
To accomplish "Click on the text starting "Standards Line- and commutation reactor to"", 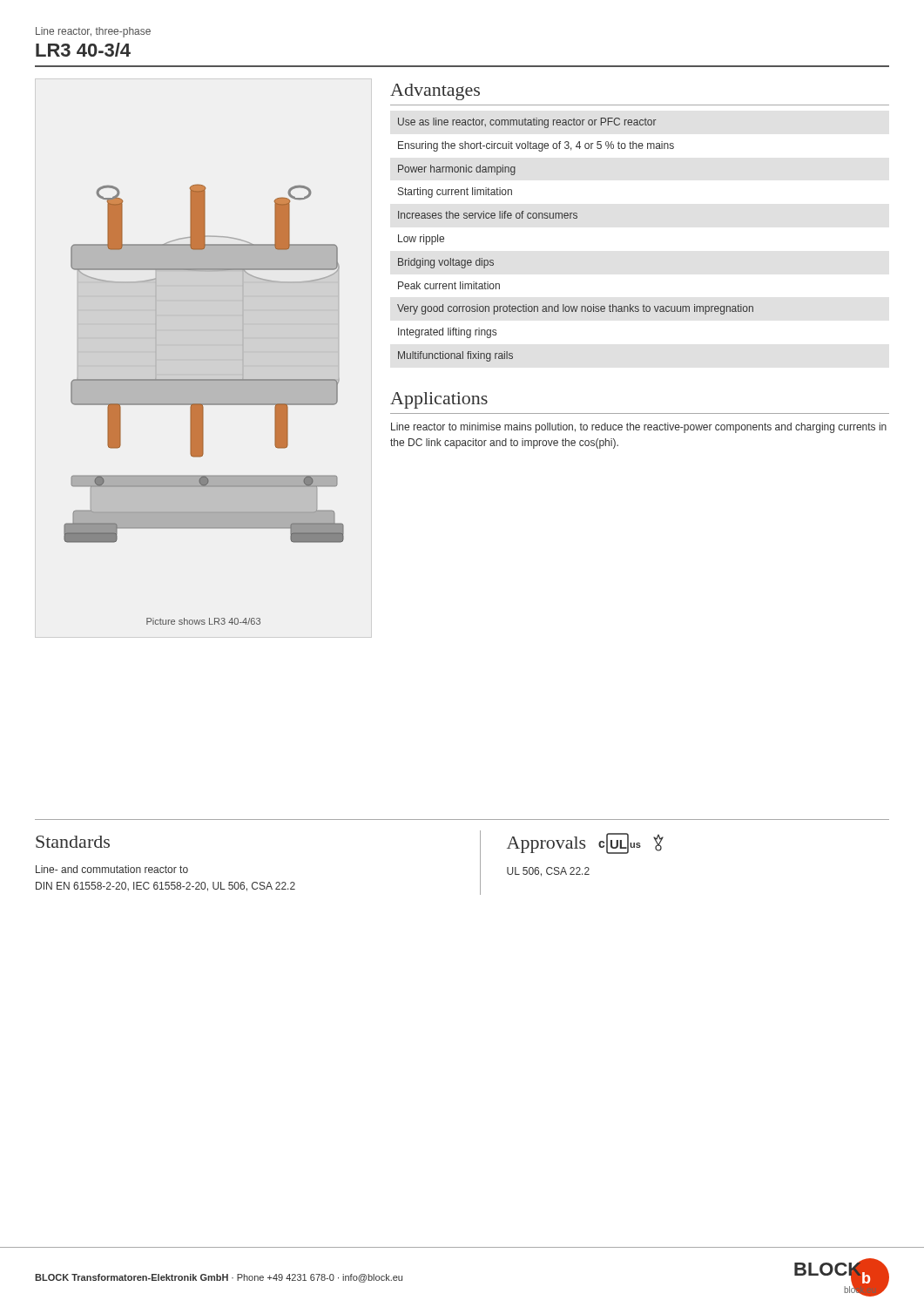I will click(73, 842).
